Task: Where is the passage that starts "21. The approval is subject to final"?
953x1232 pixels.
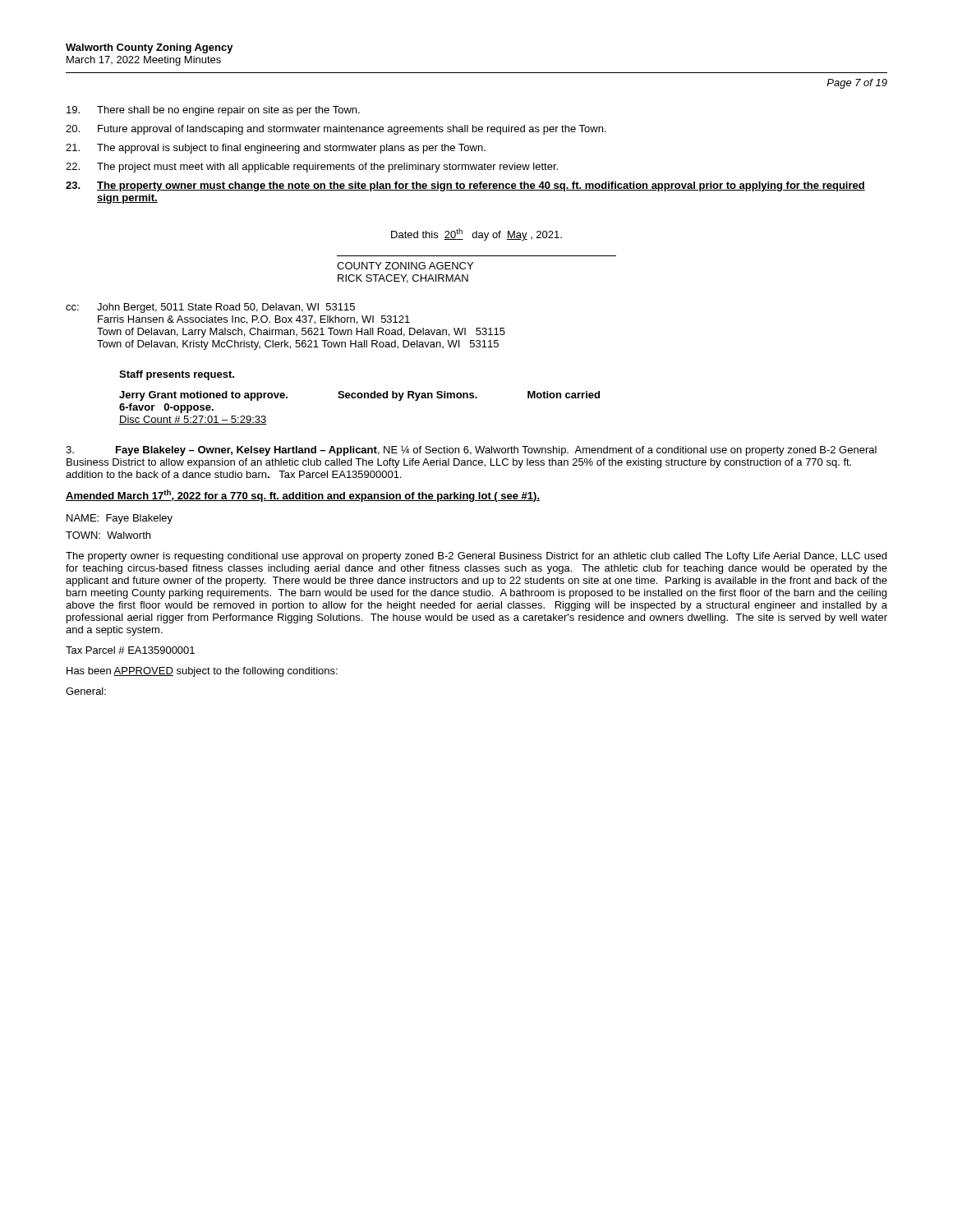Action: pyautogui.click(x=476, y=147)
